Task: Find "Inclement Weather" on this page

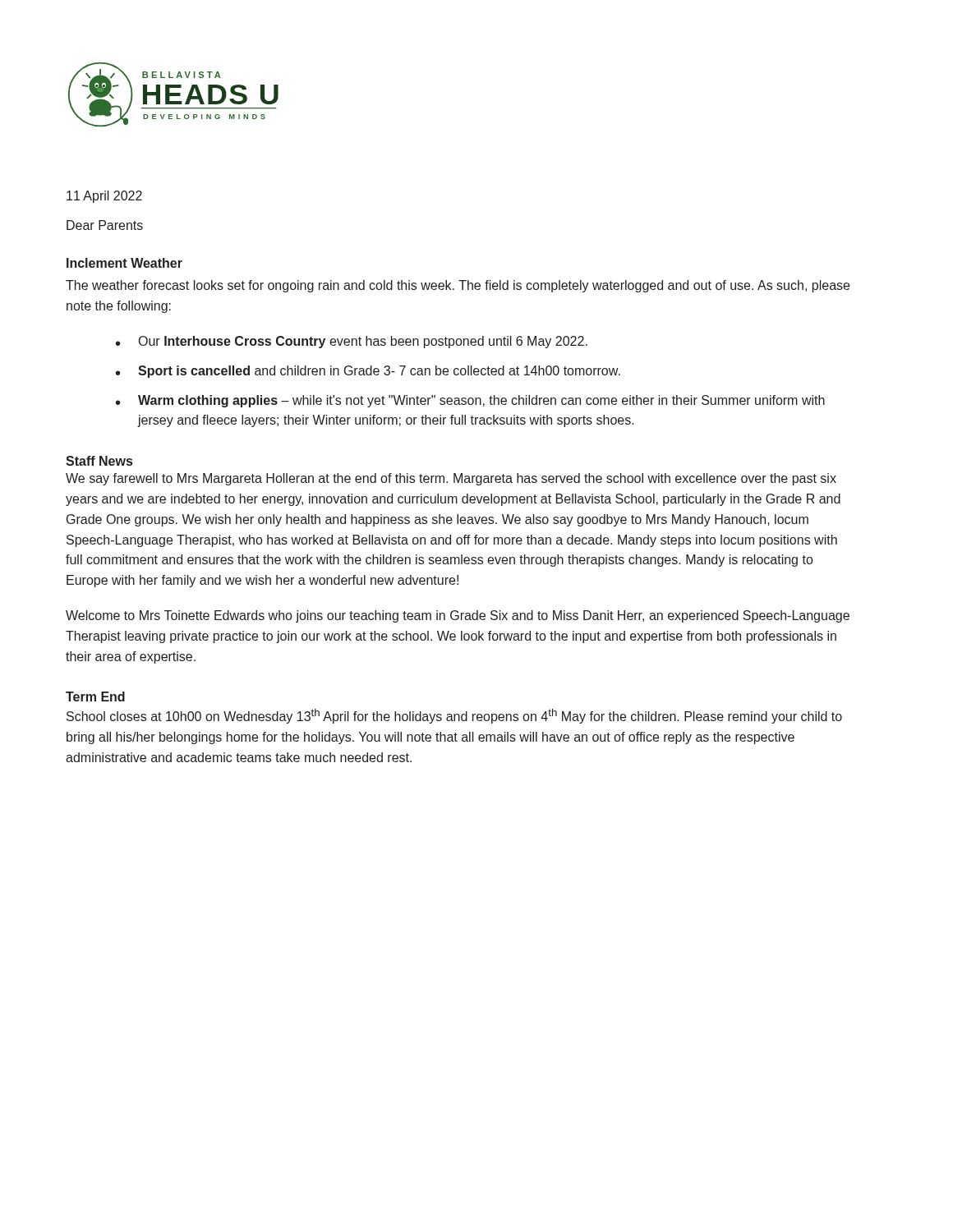Action: click(124, 263)
